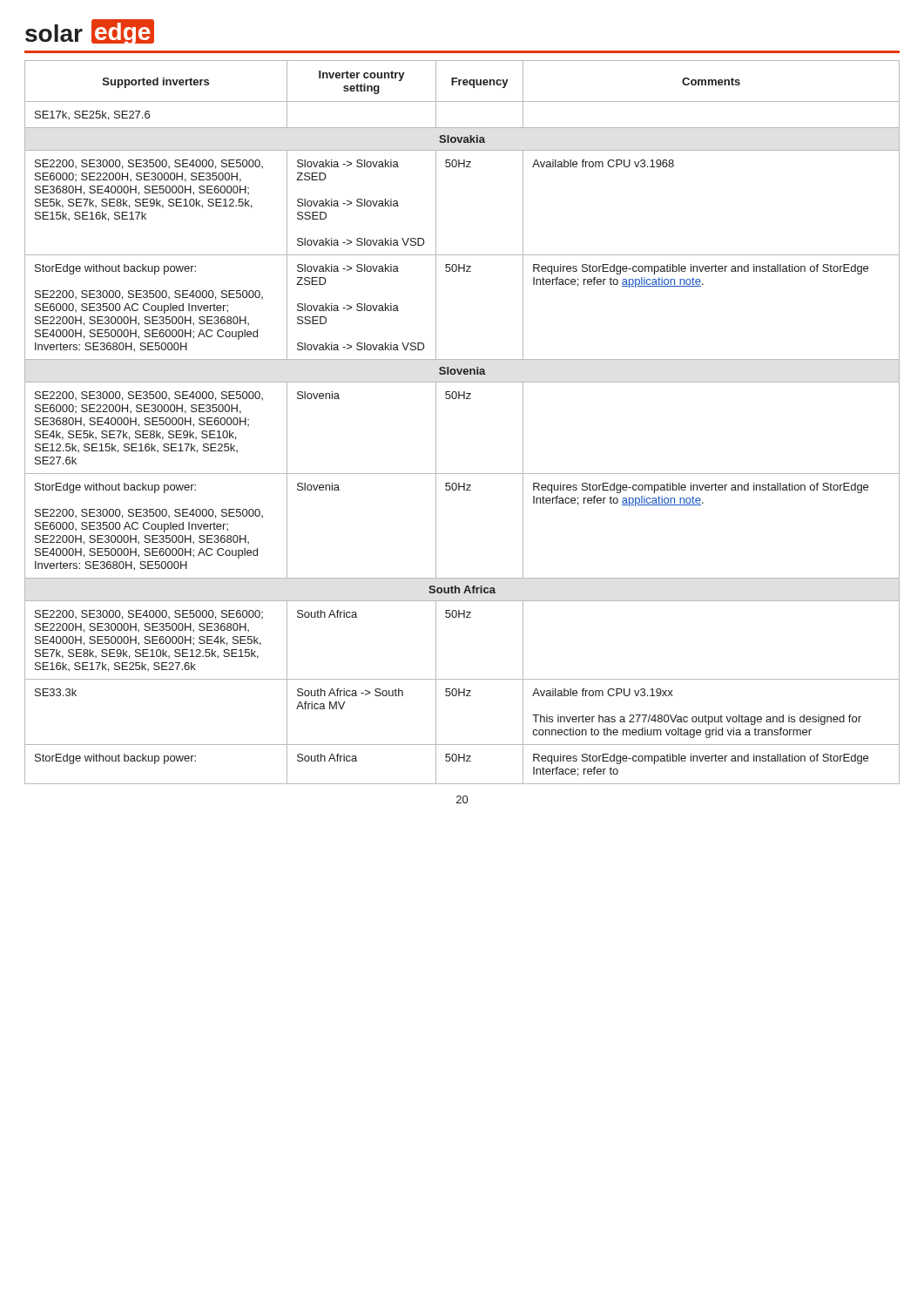
Task: Click on the table containing "SE2200, SE3000, SE3500,"
Action: click(462, 422)
